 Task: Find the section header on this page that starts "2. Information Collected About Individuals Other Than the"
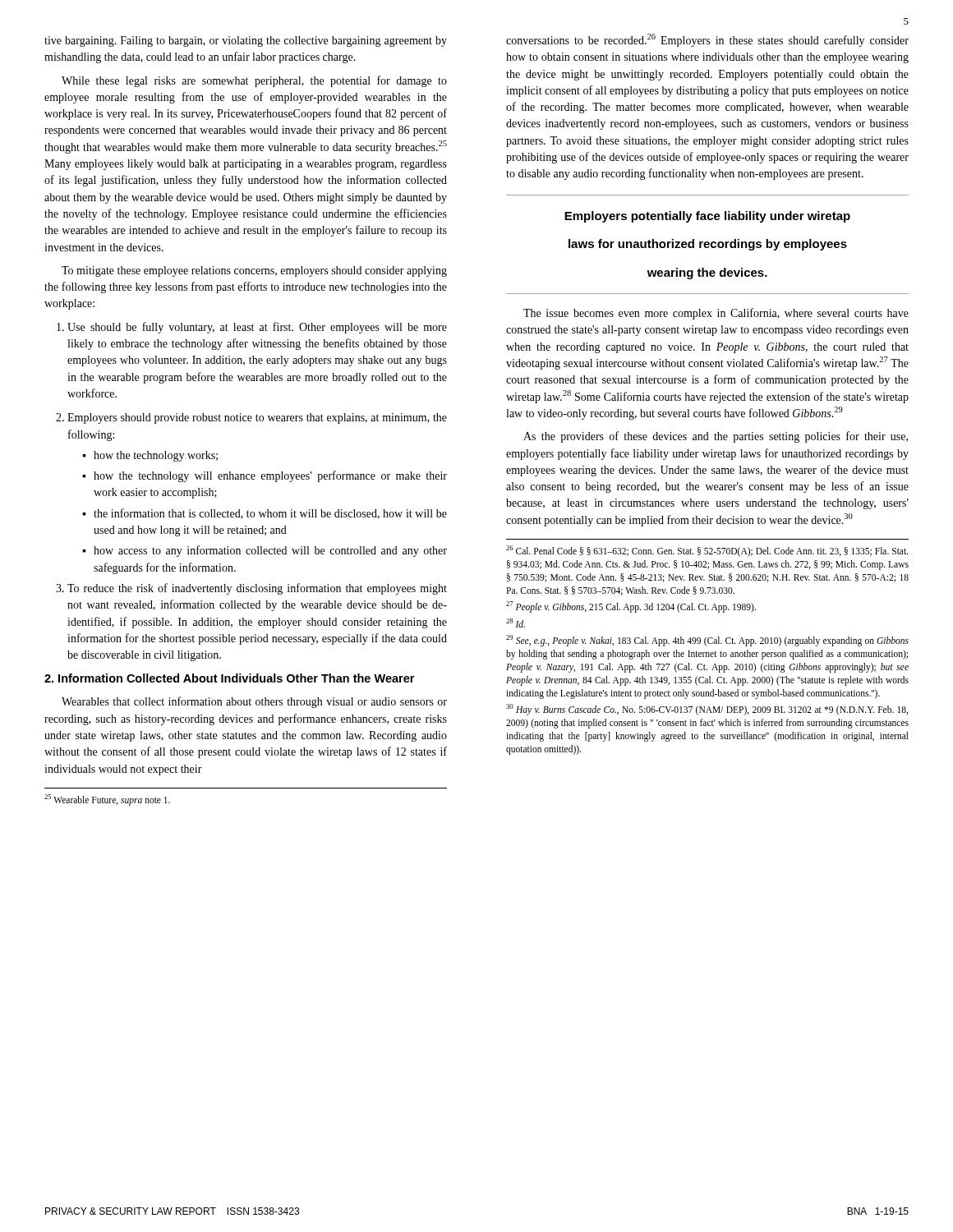246,679
